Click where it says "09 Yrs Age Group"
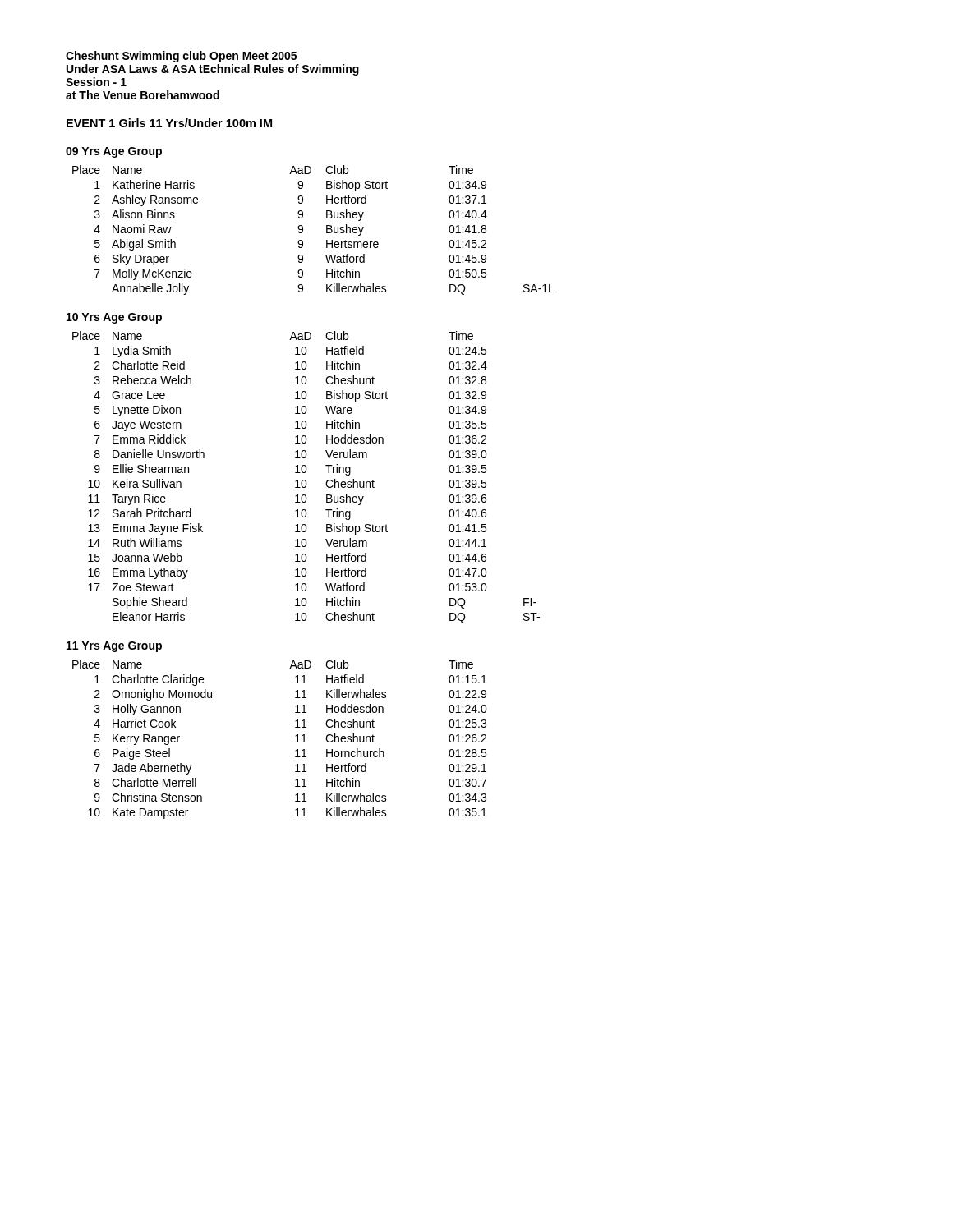Image resolution: width=953 pixels, height=1232 pixels. coord(114,151)
